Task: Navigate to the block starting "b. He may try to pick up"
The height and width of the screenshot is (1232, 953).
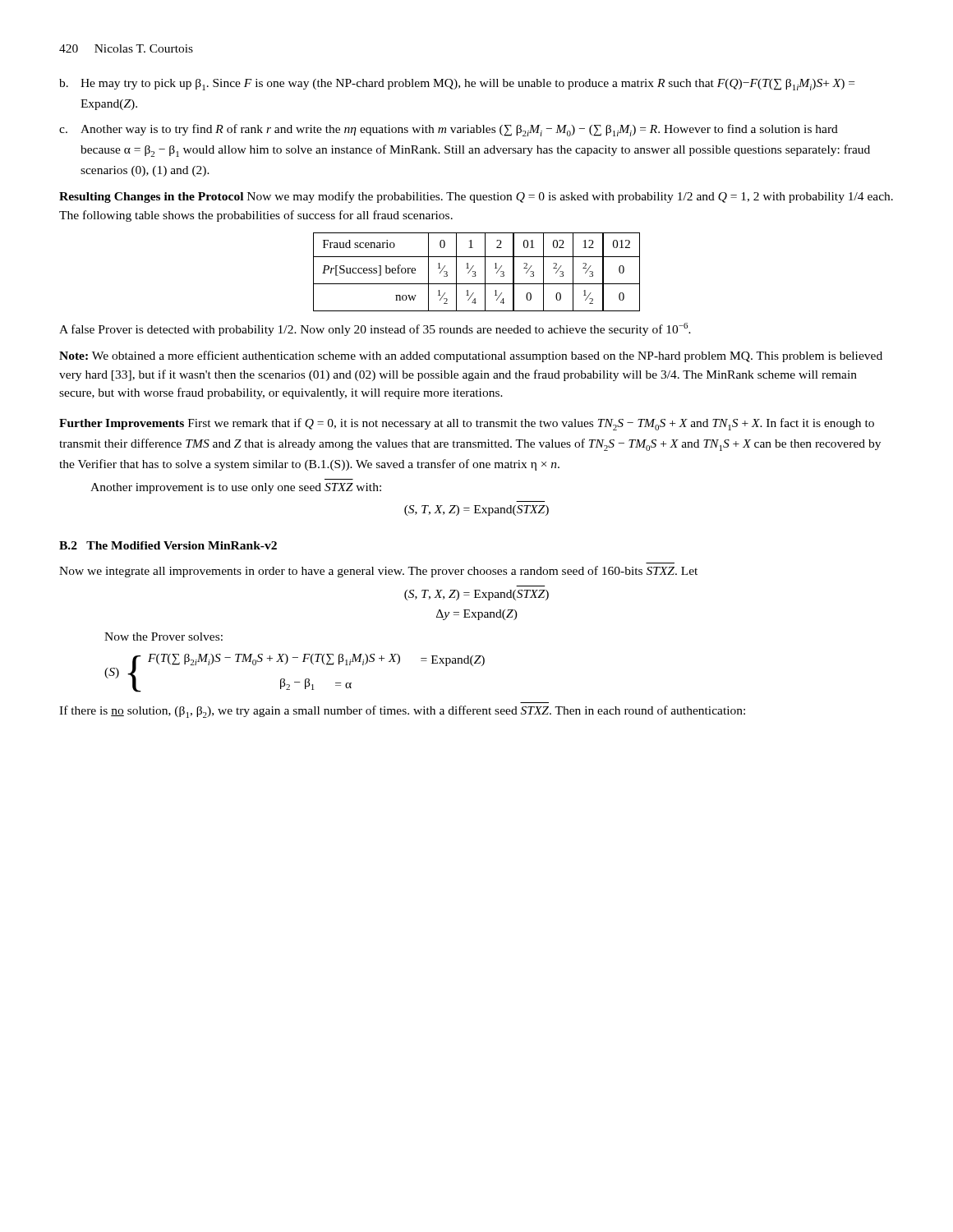Action: click(466, 93)
